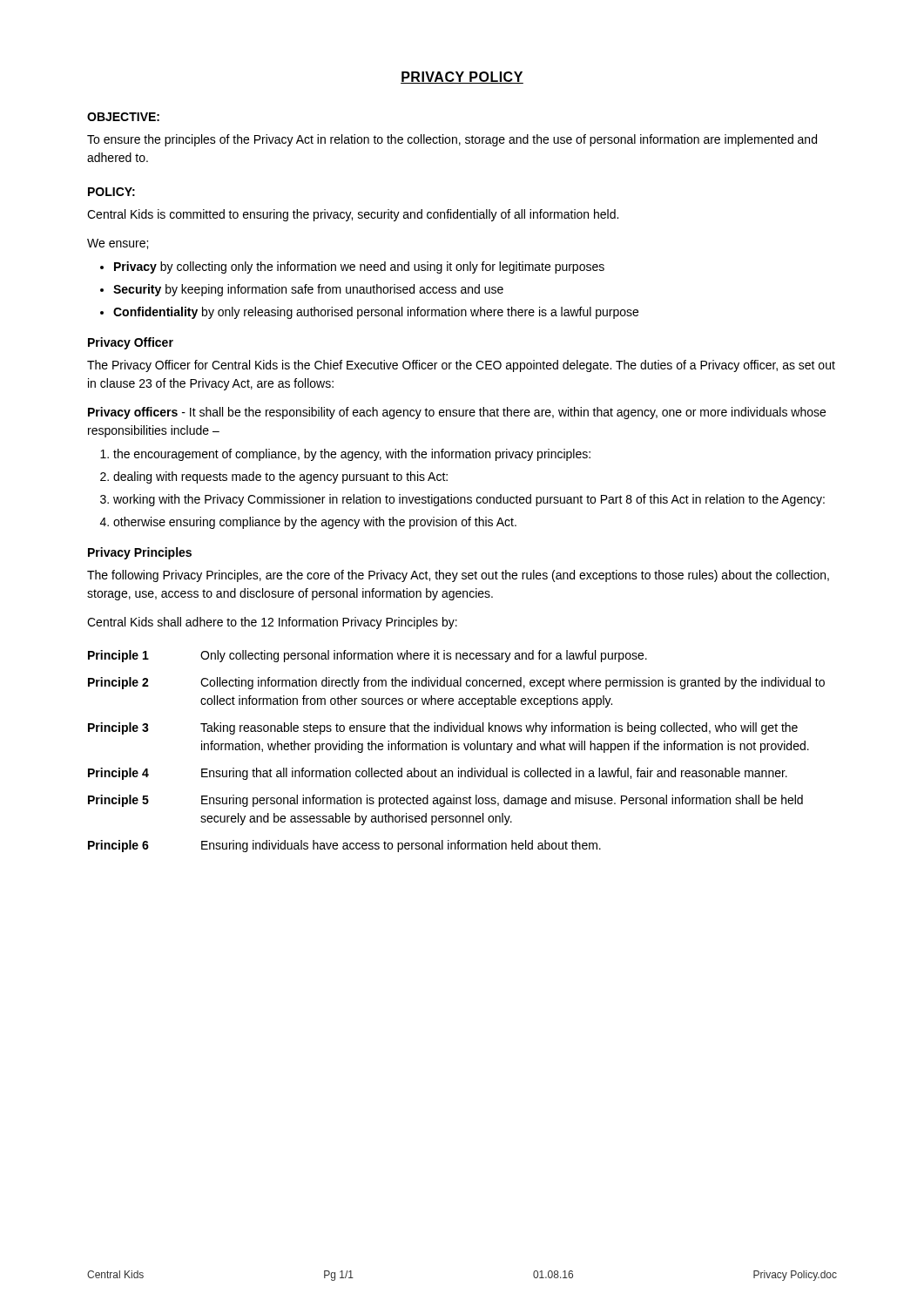This screenshot has width=924, height=1307.
Task: Locate the text starting "Privacy Principles"
Action: 140,552
